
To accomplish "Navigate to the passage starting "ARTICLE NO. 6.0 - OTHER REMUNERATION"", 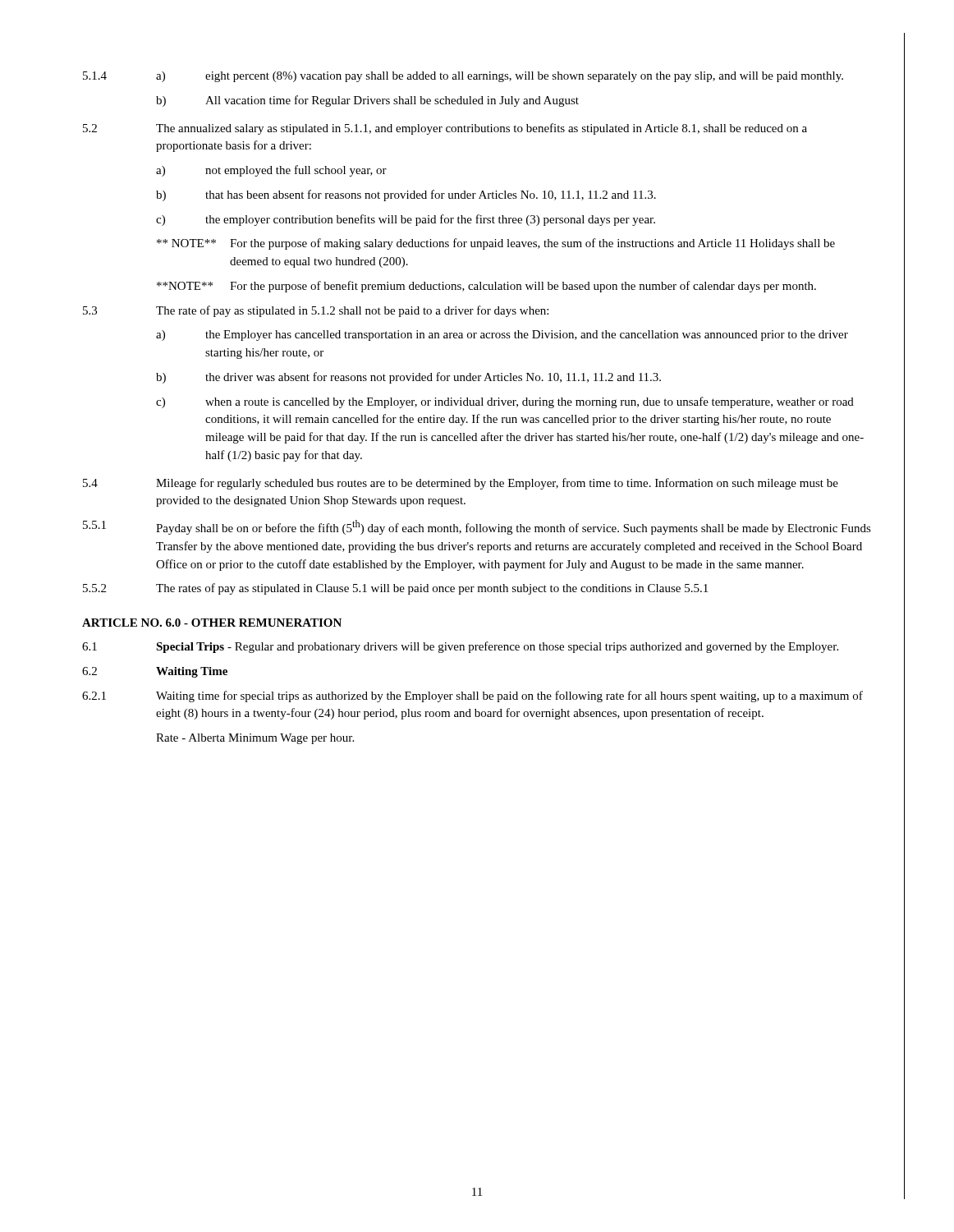I will coord(212,623).
